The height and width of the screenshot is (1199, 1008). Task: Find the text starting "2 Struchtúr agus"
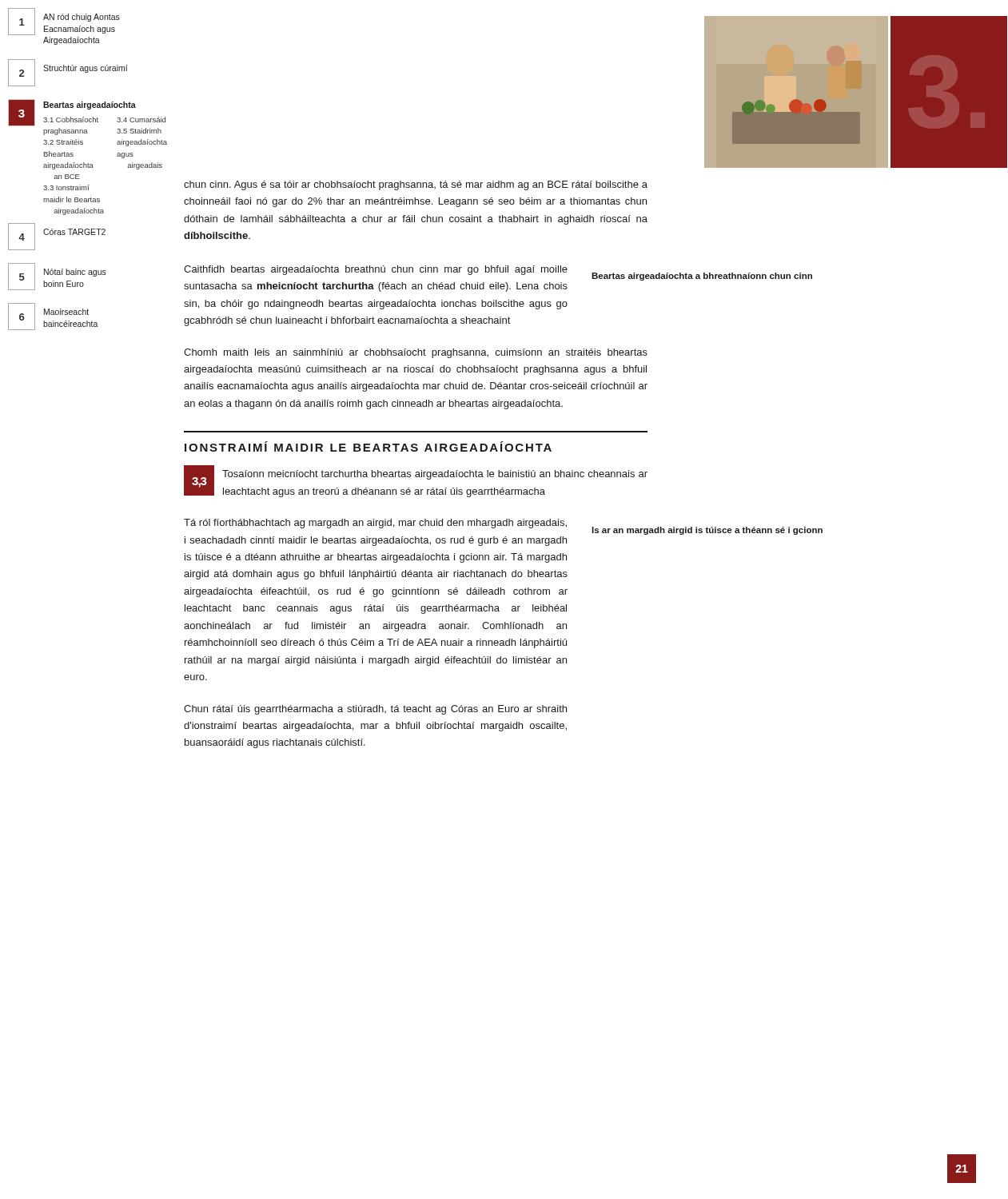[x=68, y=73]
